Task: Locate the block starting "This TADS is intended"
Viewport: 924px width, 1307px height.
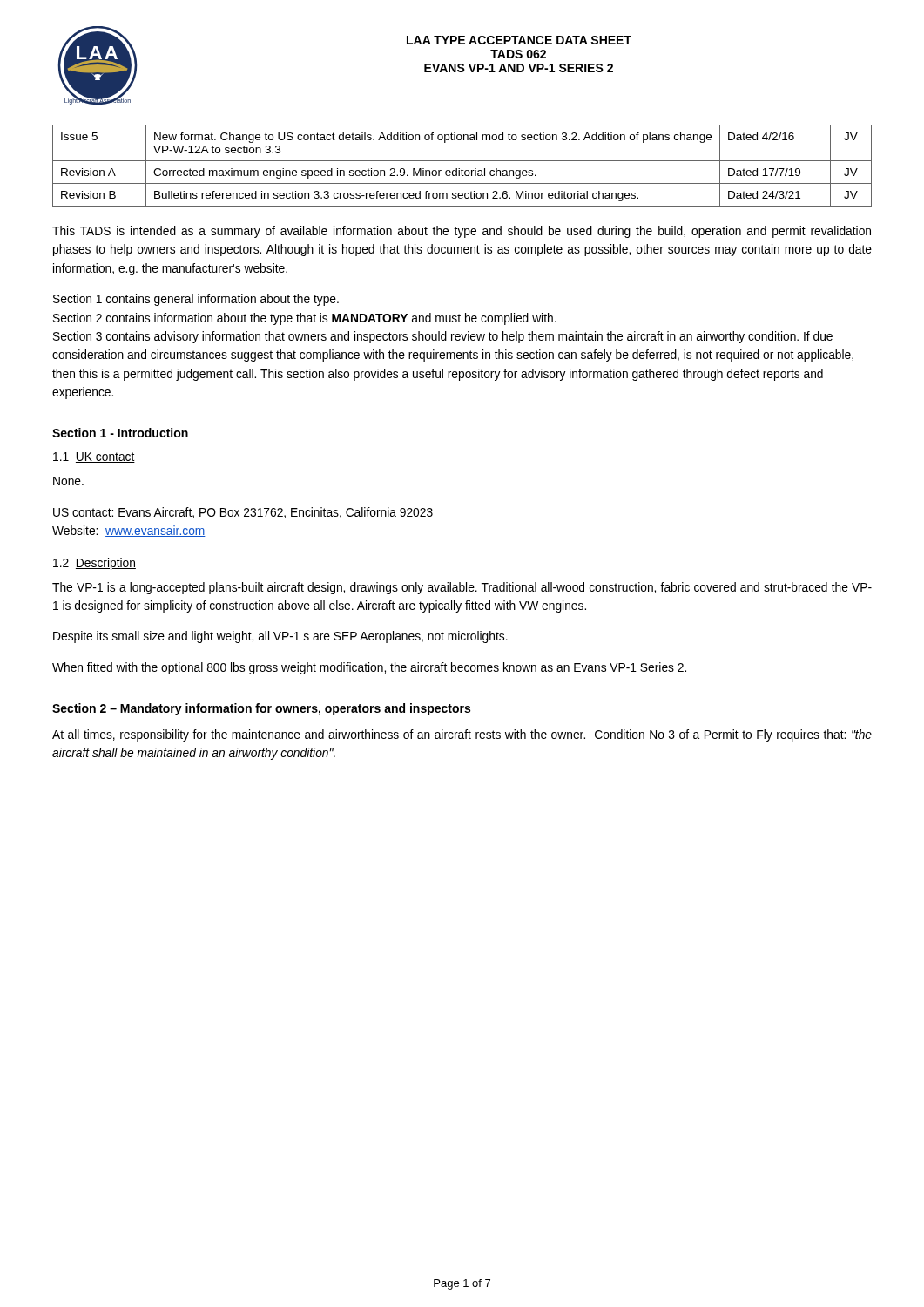Action: [462, 250]
